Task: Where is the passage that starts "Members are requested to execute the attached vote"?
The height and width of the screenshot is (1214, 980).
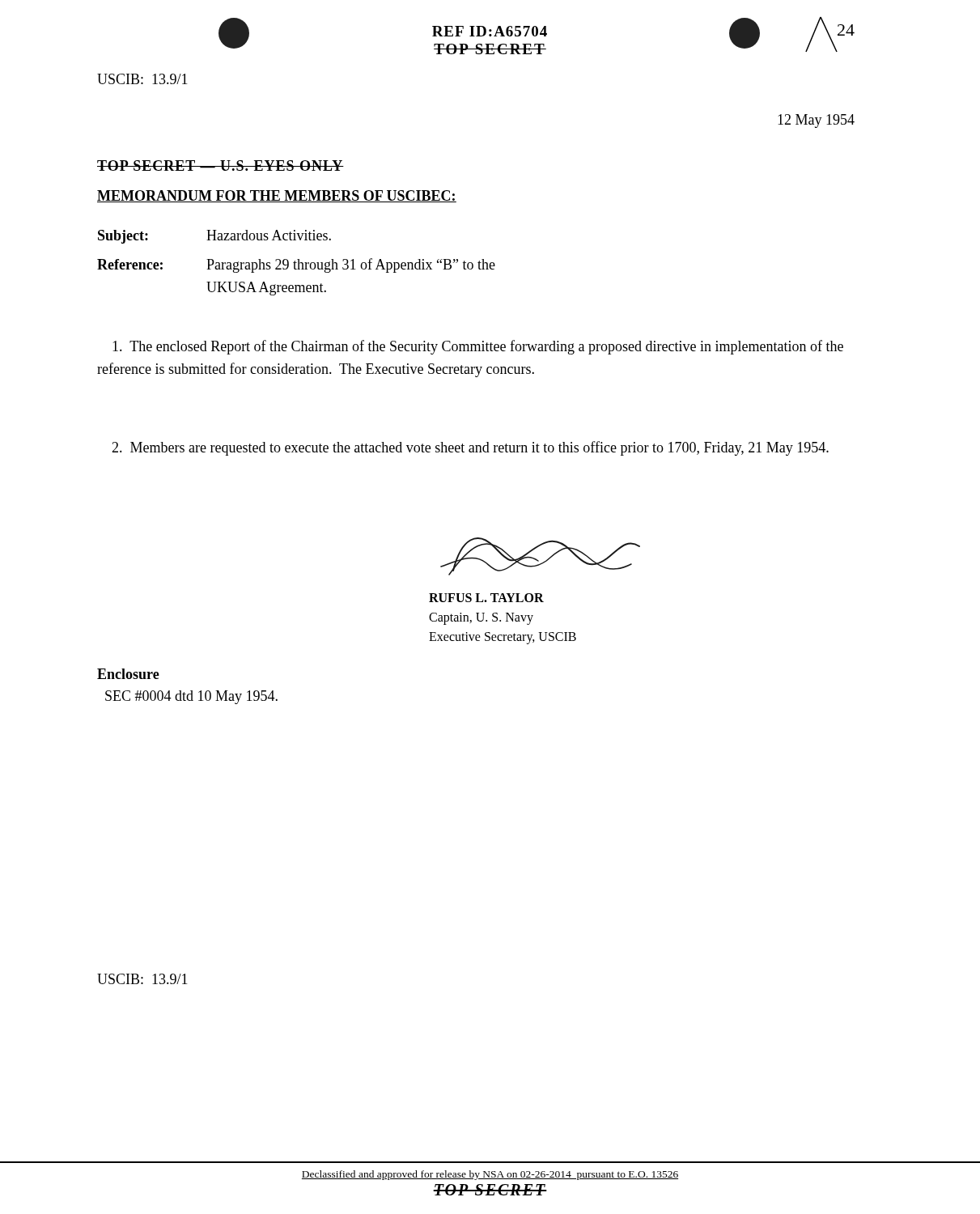Action: (x=463, y=448)
